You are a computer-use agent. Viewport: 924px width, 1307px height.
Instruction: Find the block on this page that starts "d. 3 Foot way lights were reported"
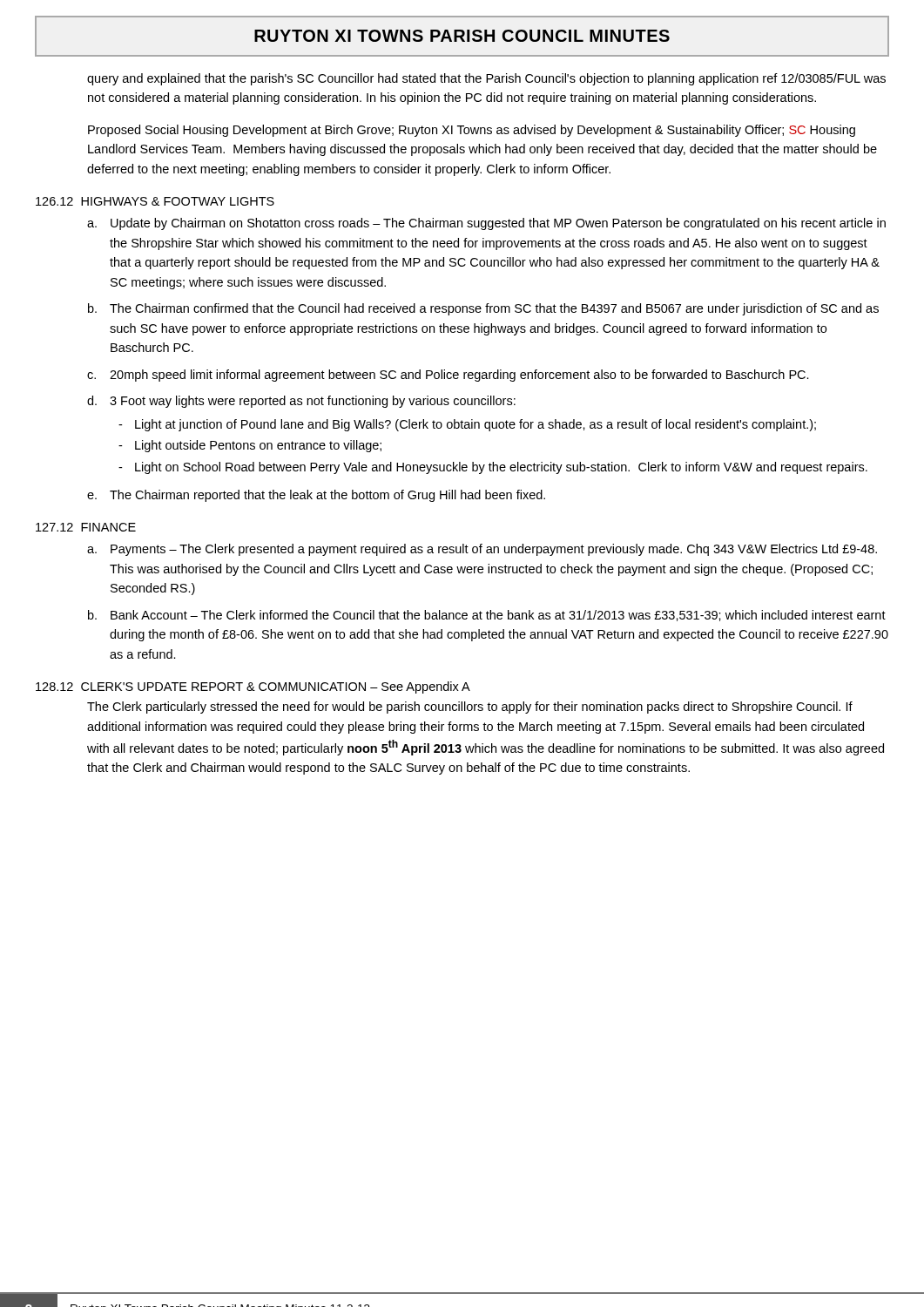(478, 435)
